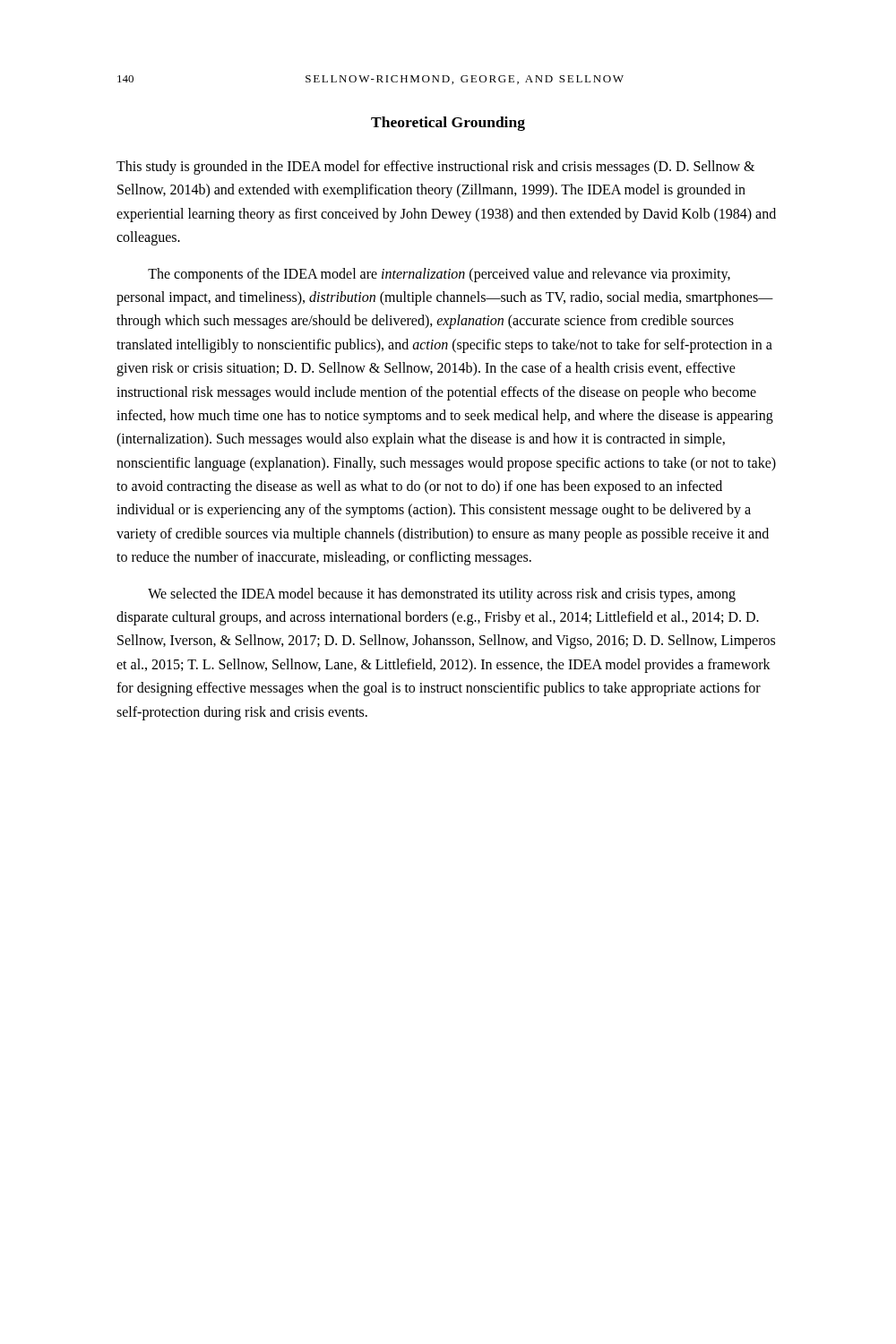Where is the passage that starts "We selected the IDEA model because"?
This screenshot has width=896, height=1344.
[446, 652]
